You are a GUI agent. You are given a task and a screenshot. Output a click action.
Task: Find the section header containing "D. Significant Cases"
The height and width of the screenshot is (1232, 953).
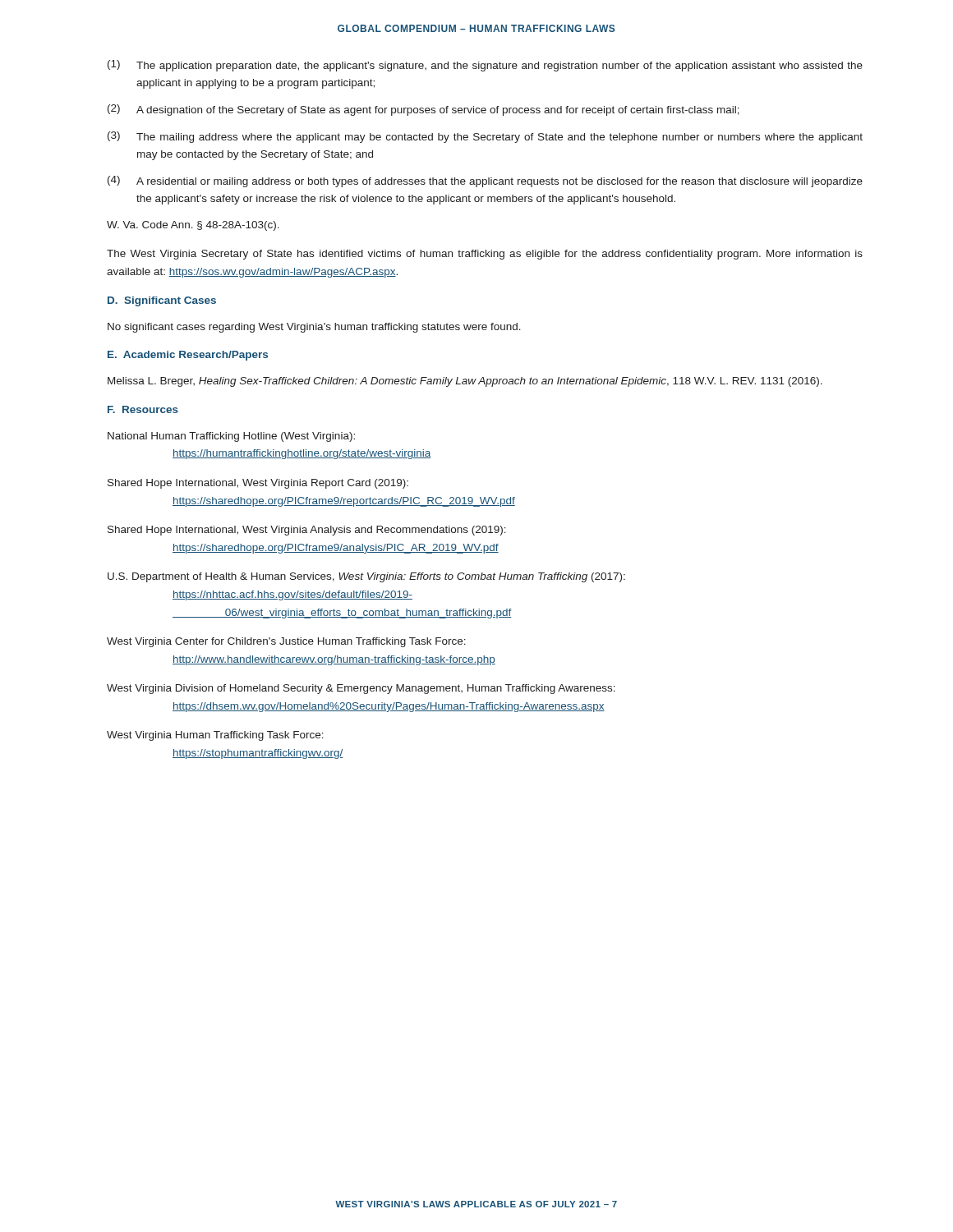pos(162,300)
